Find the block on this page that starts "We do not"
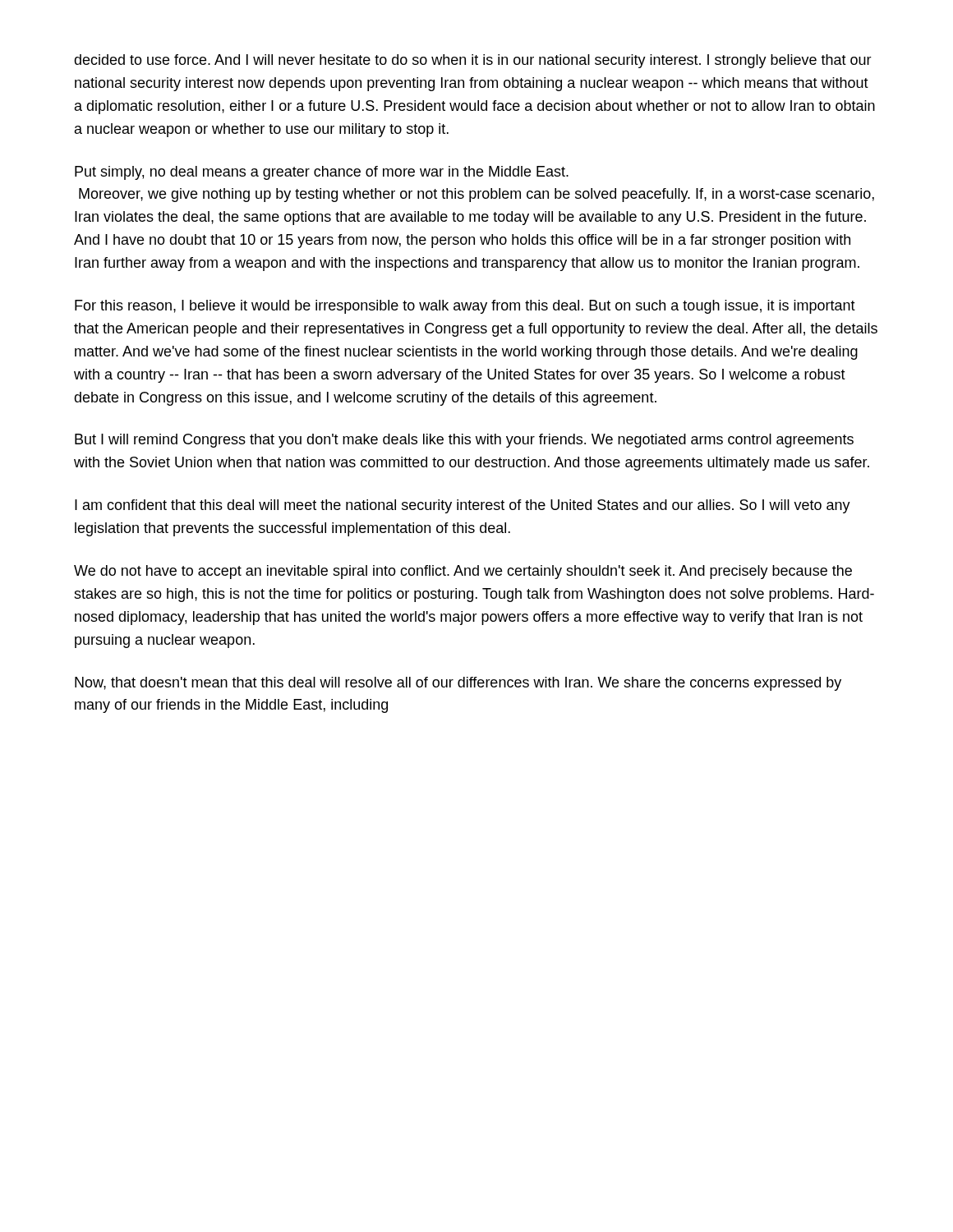This screenshot has height=1232, width=953. (x=474, y=605)
